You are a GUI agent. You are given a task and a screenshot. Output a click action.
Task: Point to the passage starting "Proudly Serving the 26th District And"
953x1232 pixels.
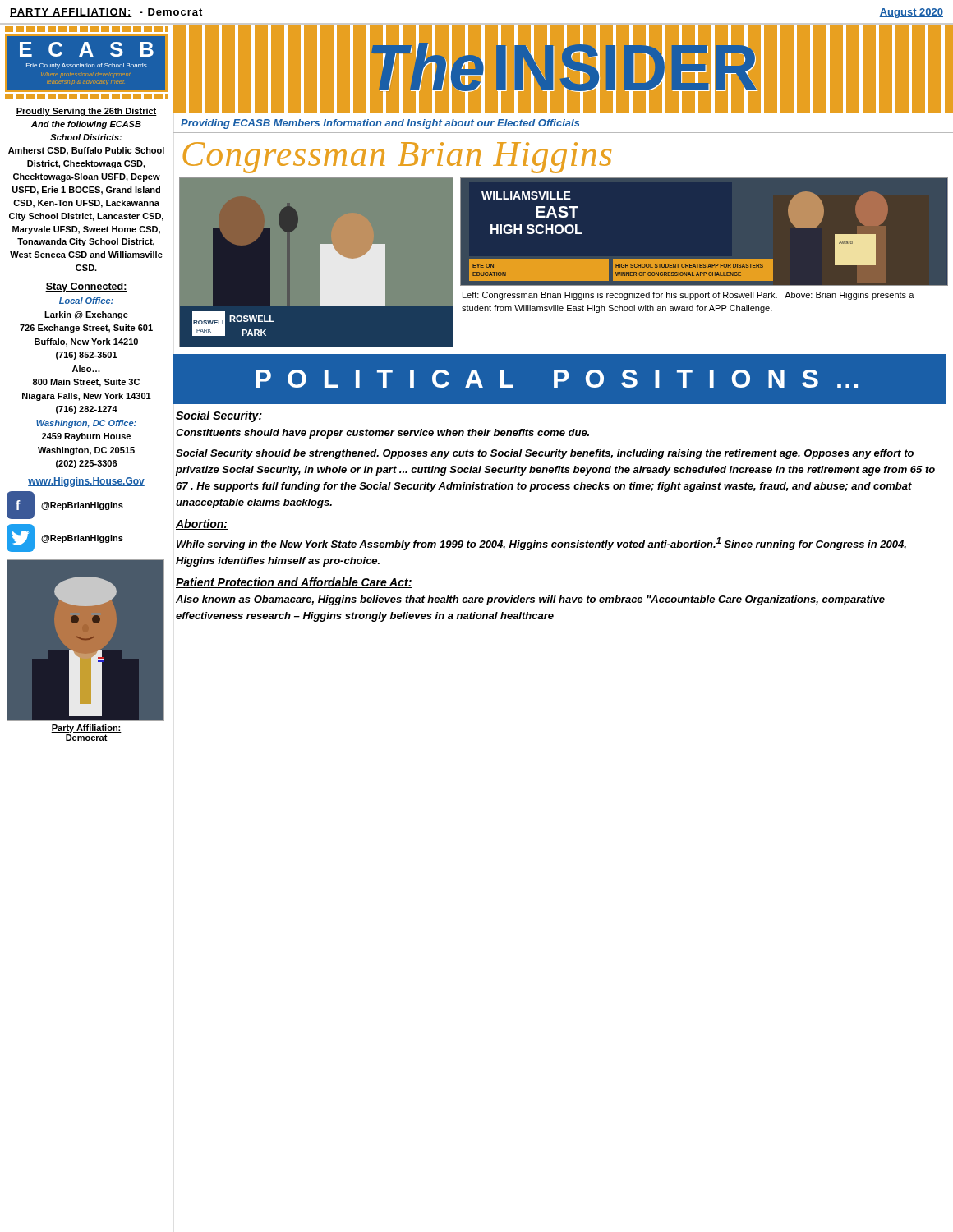(86, 190)
